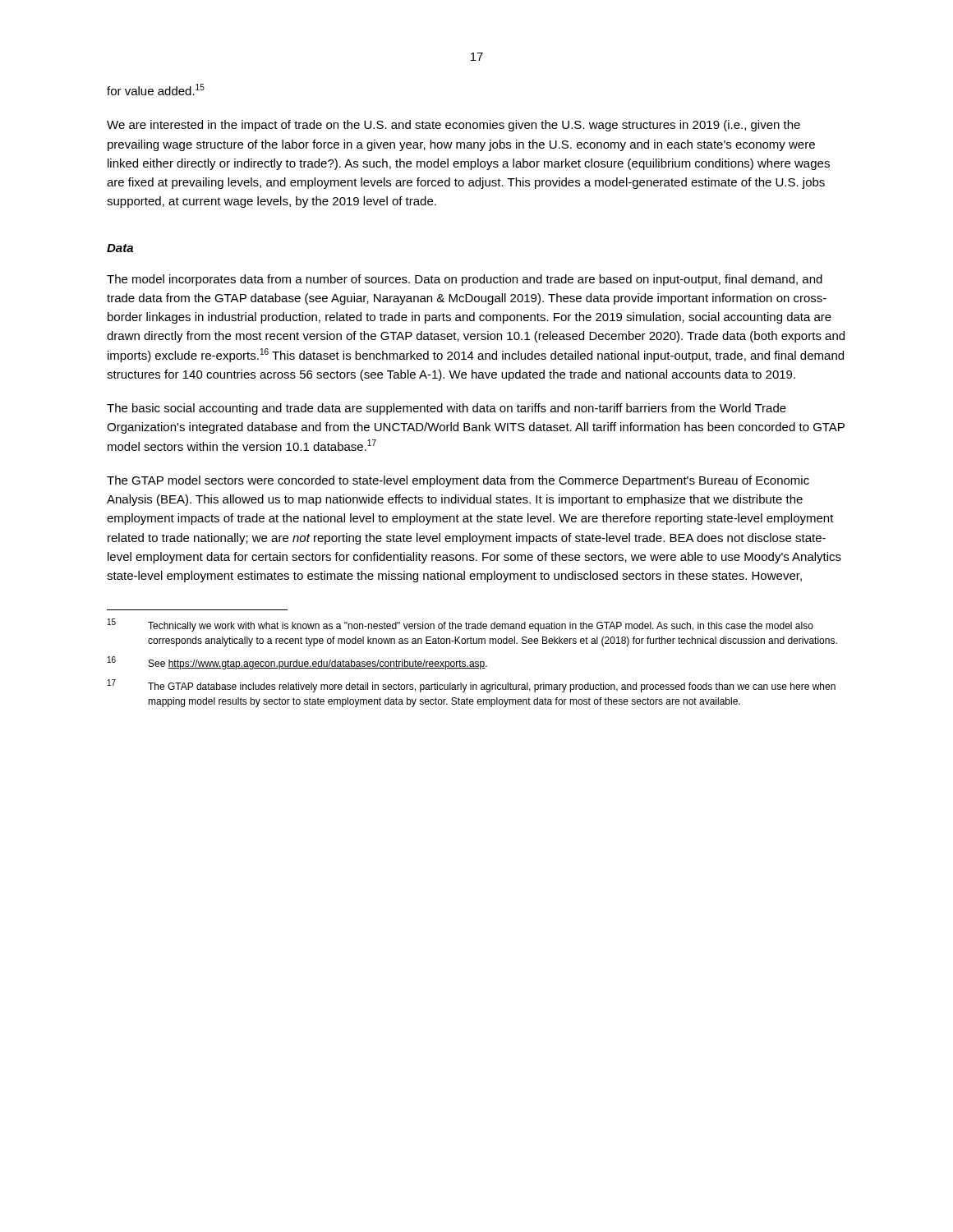The width and height of the screenshot is (953, 1232).
Task: Click on the element starting "15 Technically we work with"
Action: point(476,633)
